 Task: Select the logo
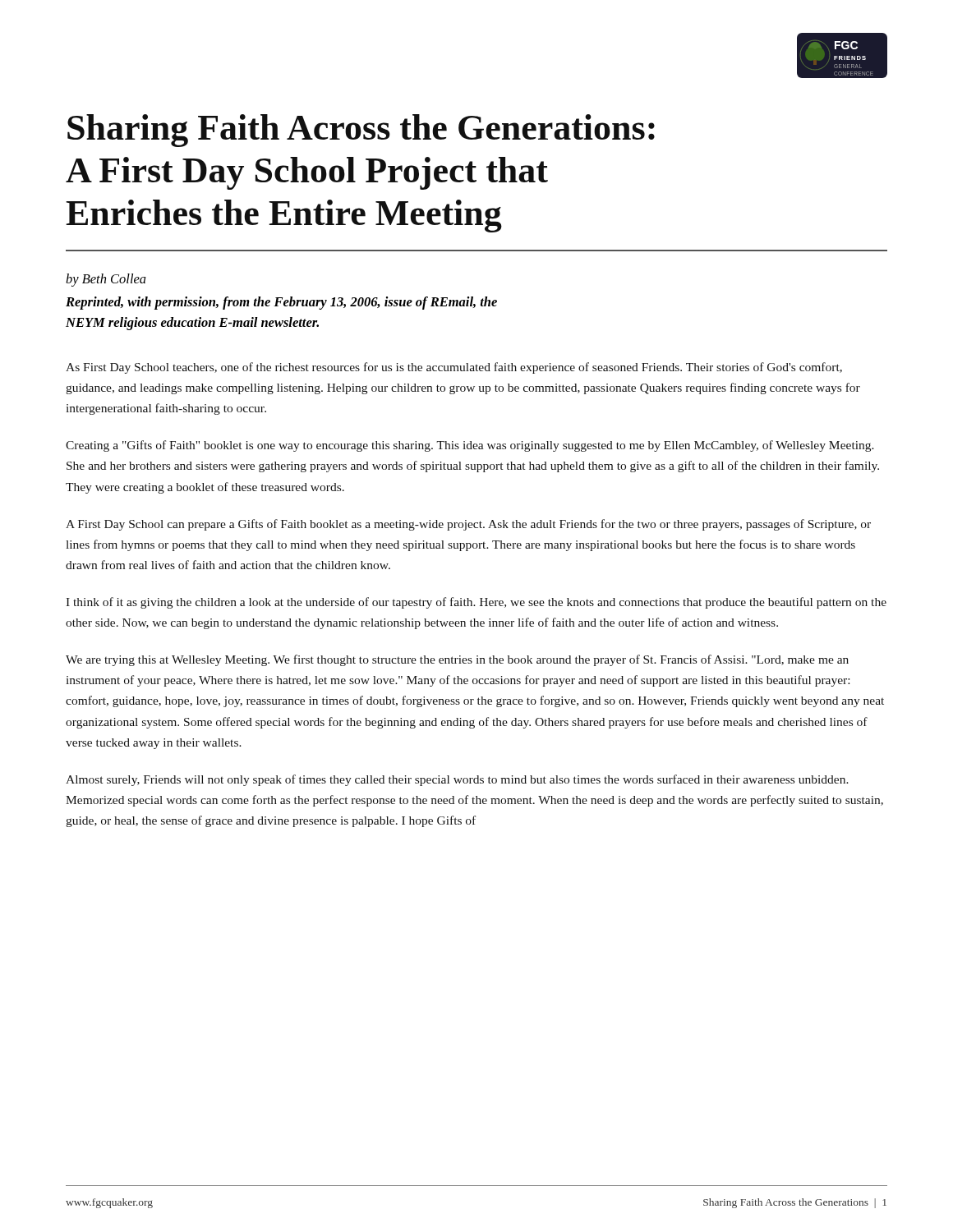click(x=842, y=57)
